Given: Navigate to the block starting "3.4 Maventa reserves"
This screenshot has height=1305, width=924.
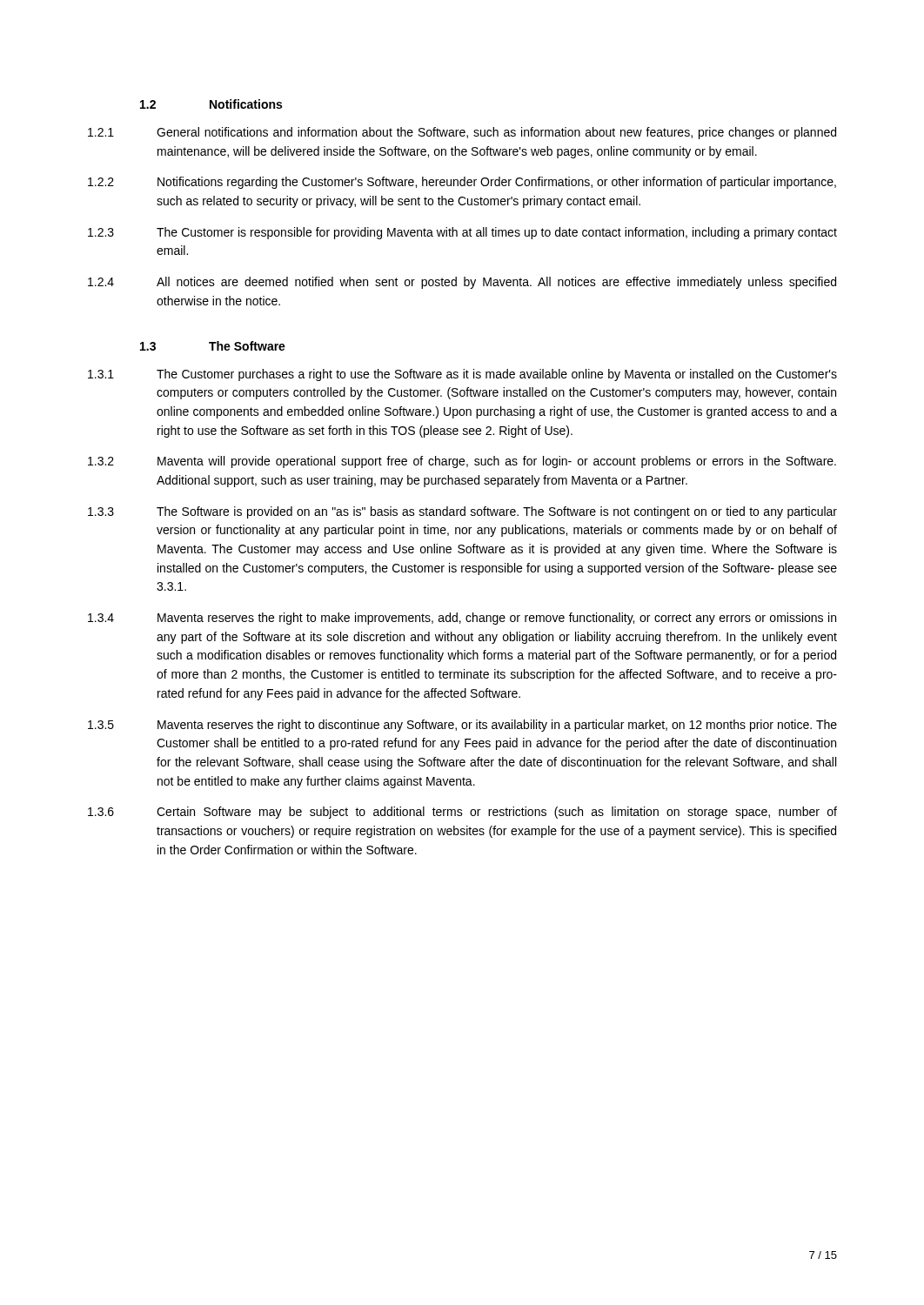Looking at the screenshot, I should [462, 656].
